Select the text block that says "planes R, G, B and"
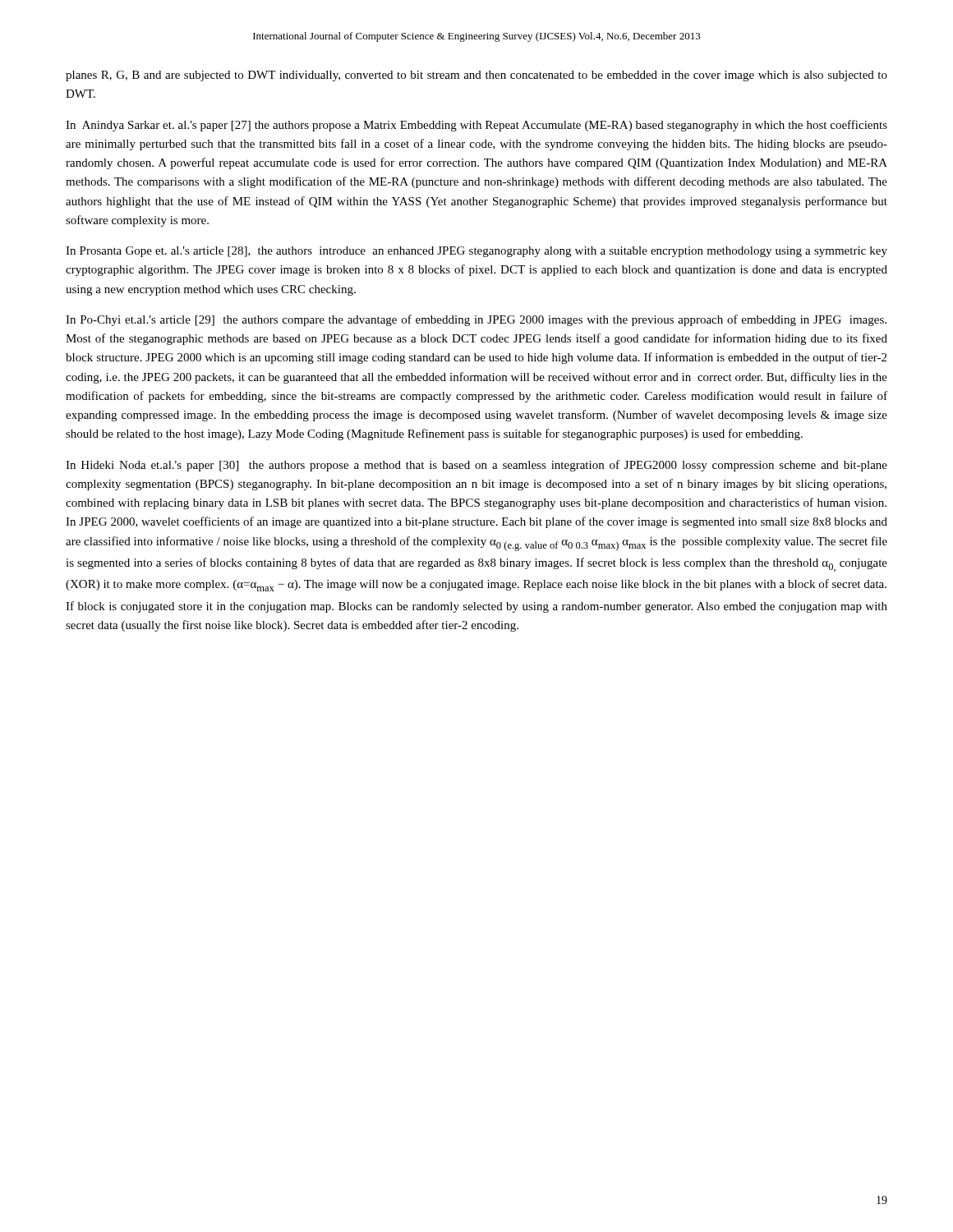This screenshot has height=1232, width=953. pos(476,84)
